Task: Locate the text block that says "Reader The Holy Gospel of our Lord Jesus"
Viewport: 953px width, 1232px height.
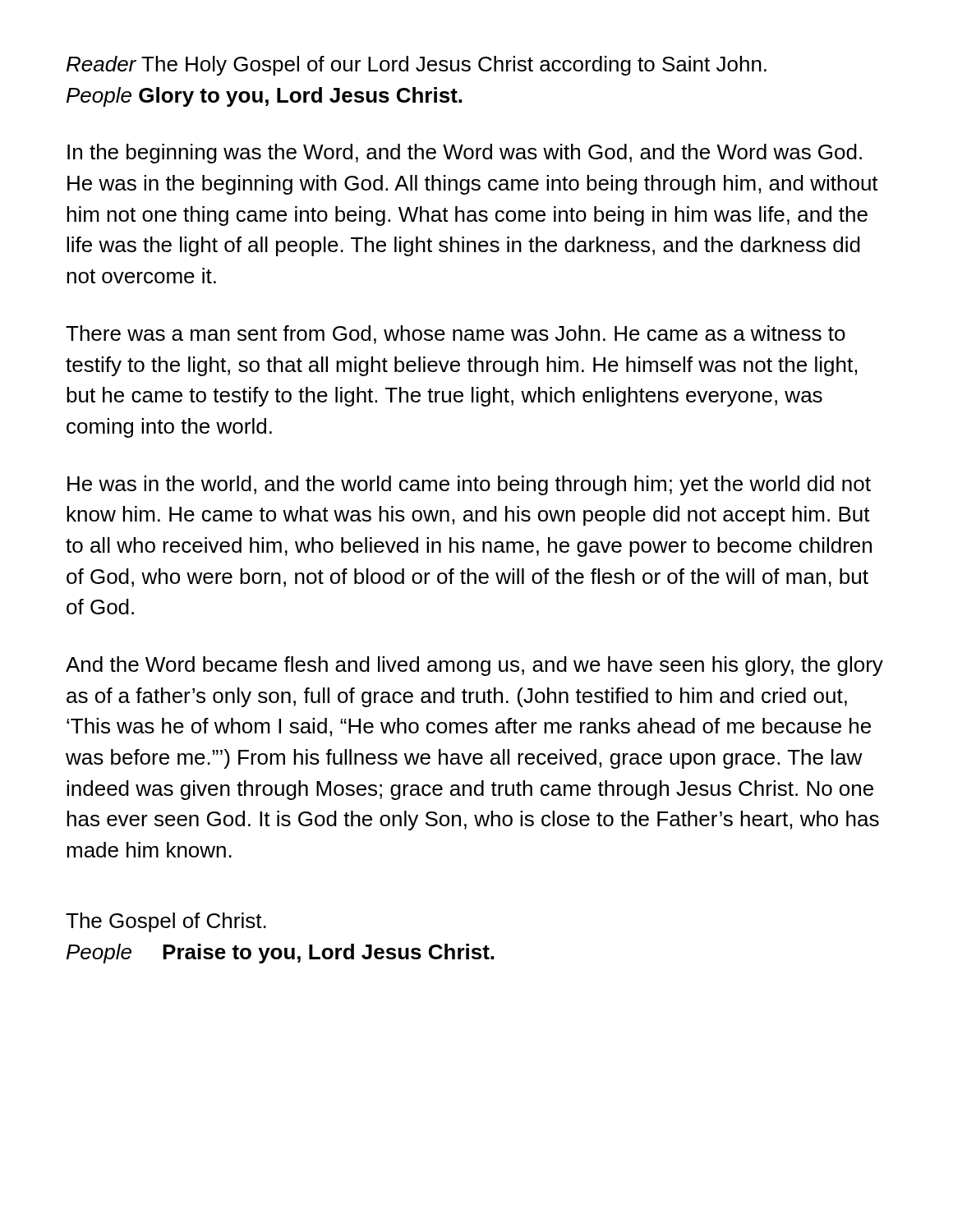Action: point(476,80)
